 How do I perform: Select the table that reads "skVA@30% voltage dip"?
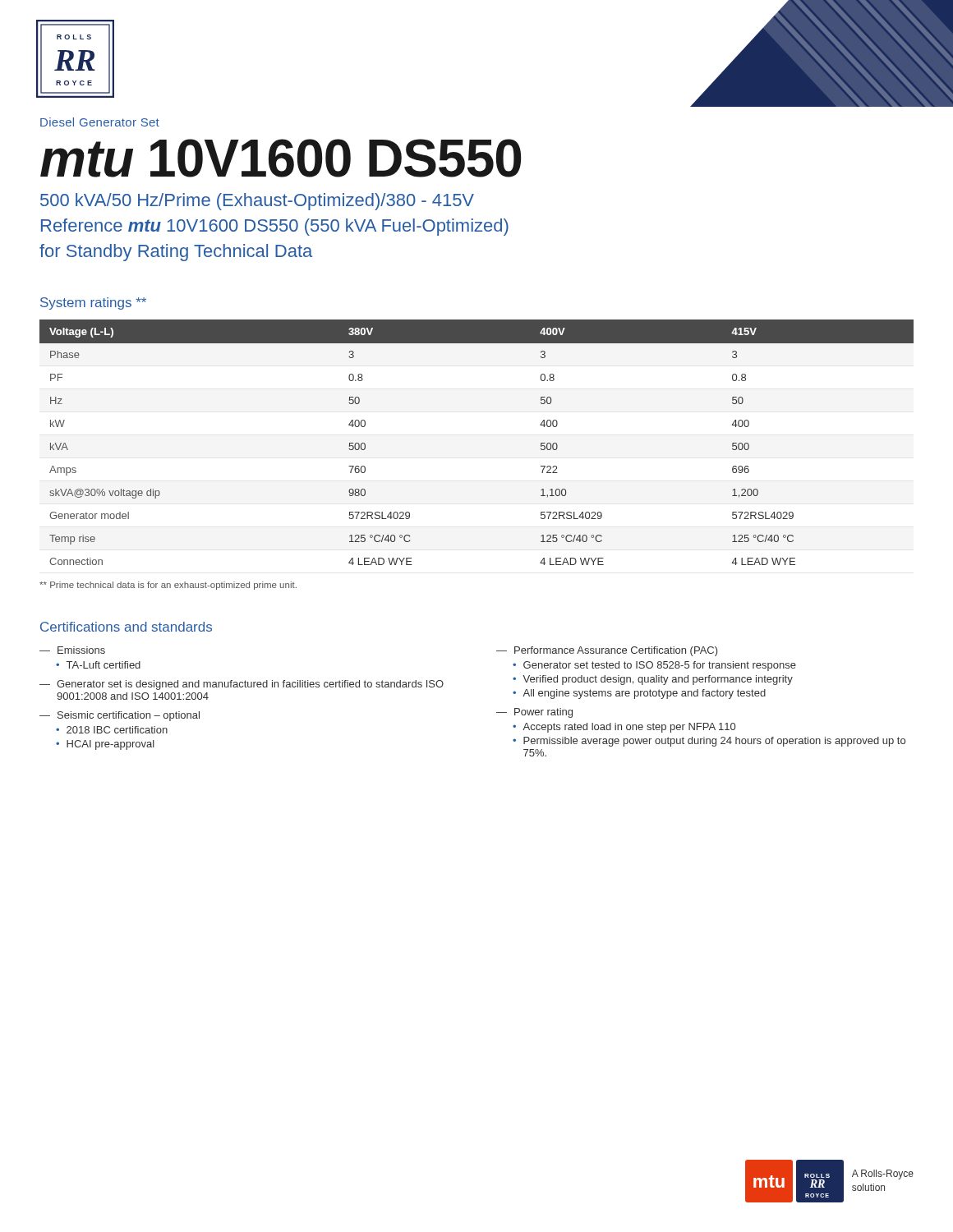pos(476,447)
